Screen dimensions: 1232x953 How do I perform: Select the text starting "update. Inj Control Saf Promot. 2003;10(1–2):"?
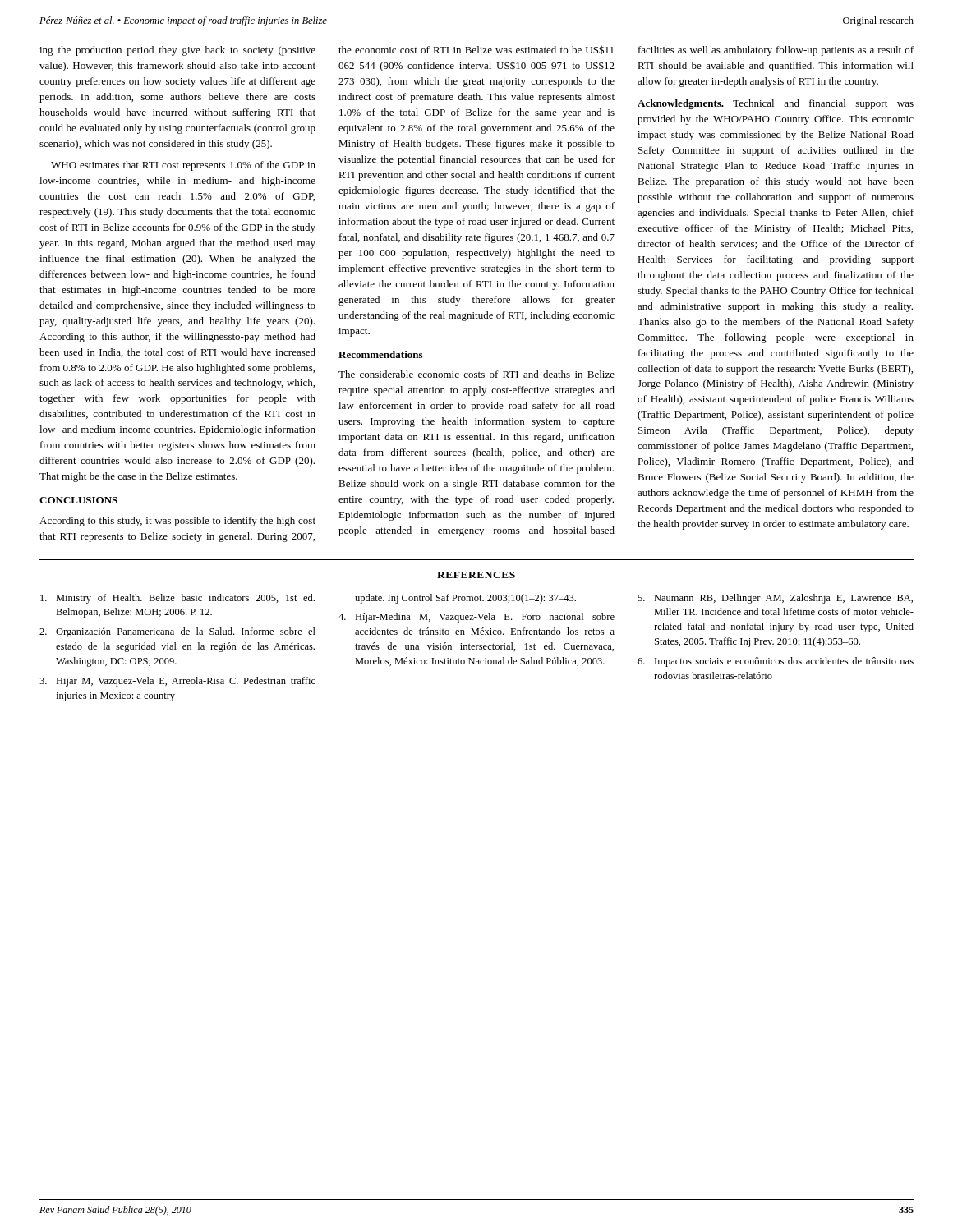coord(458,598)
